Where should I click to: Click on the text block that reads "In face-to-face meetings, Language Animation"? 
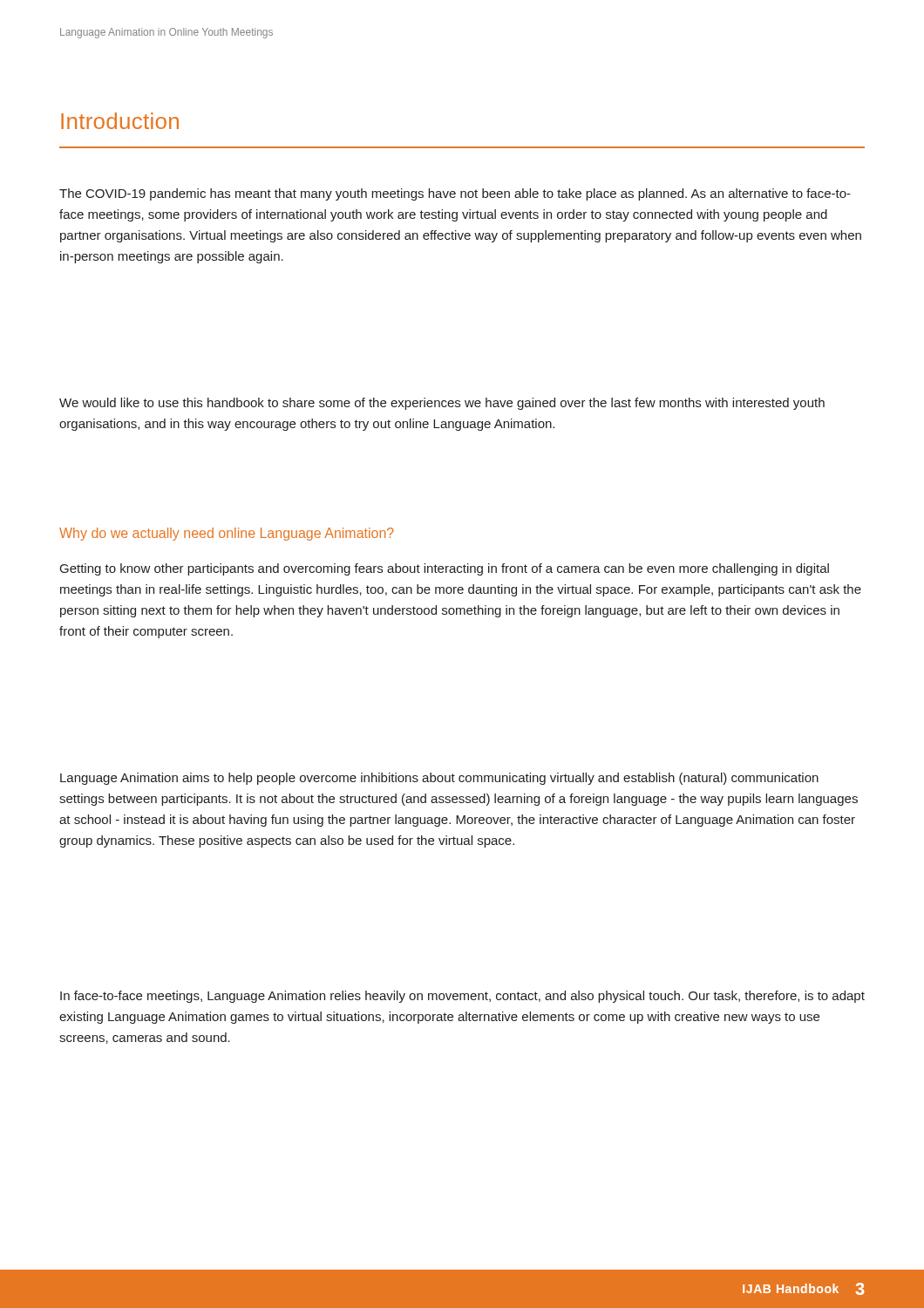coord(462,1016)
